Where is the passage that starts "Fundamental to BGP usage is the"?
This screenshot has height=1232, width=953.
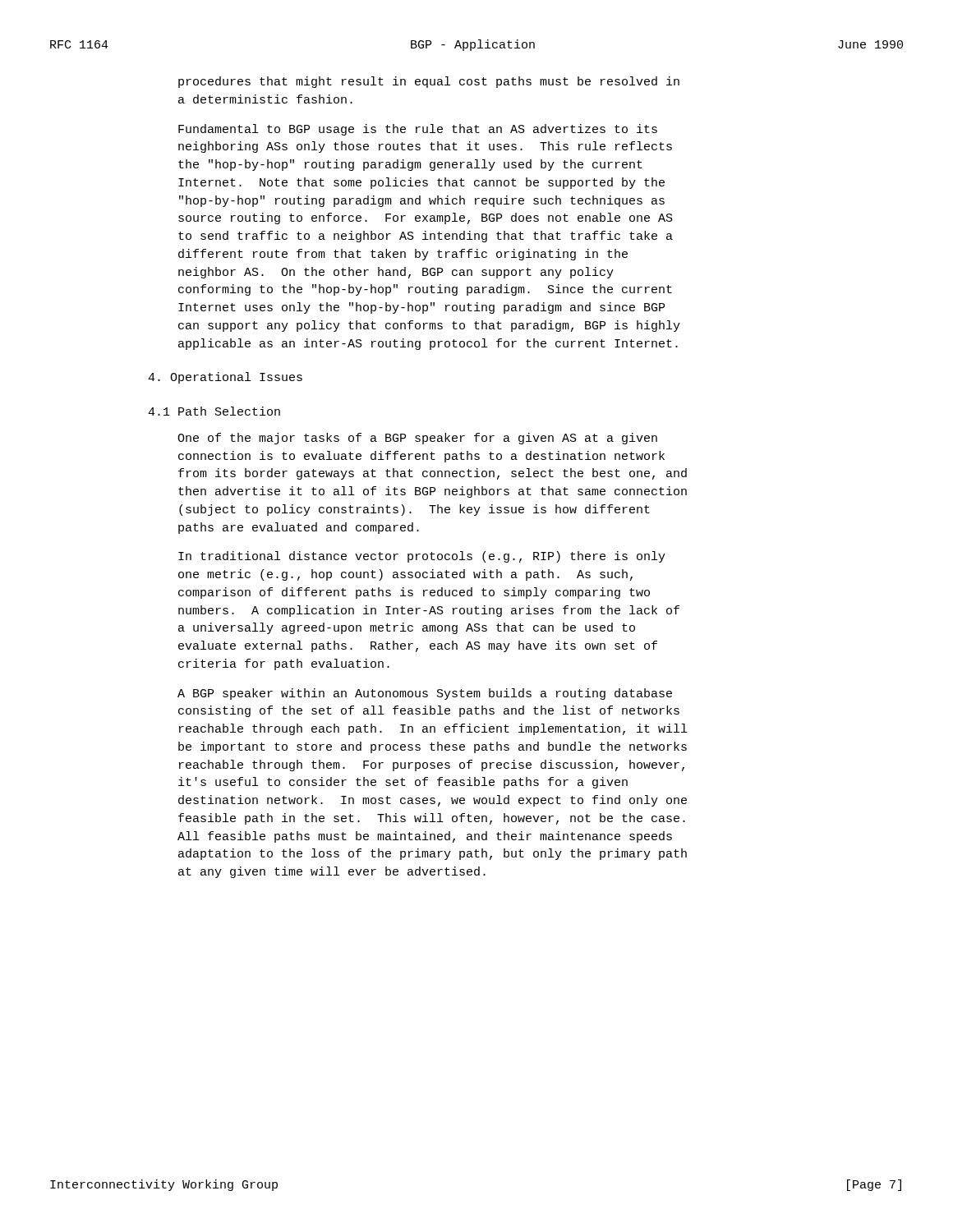414,237
